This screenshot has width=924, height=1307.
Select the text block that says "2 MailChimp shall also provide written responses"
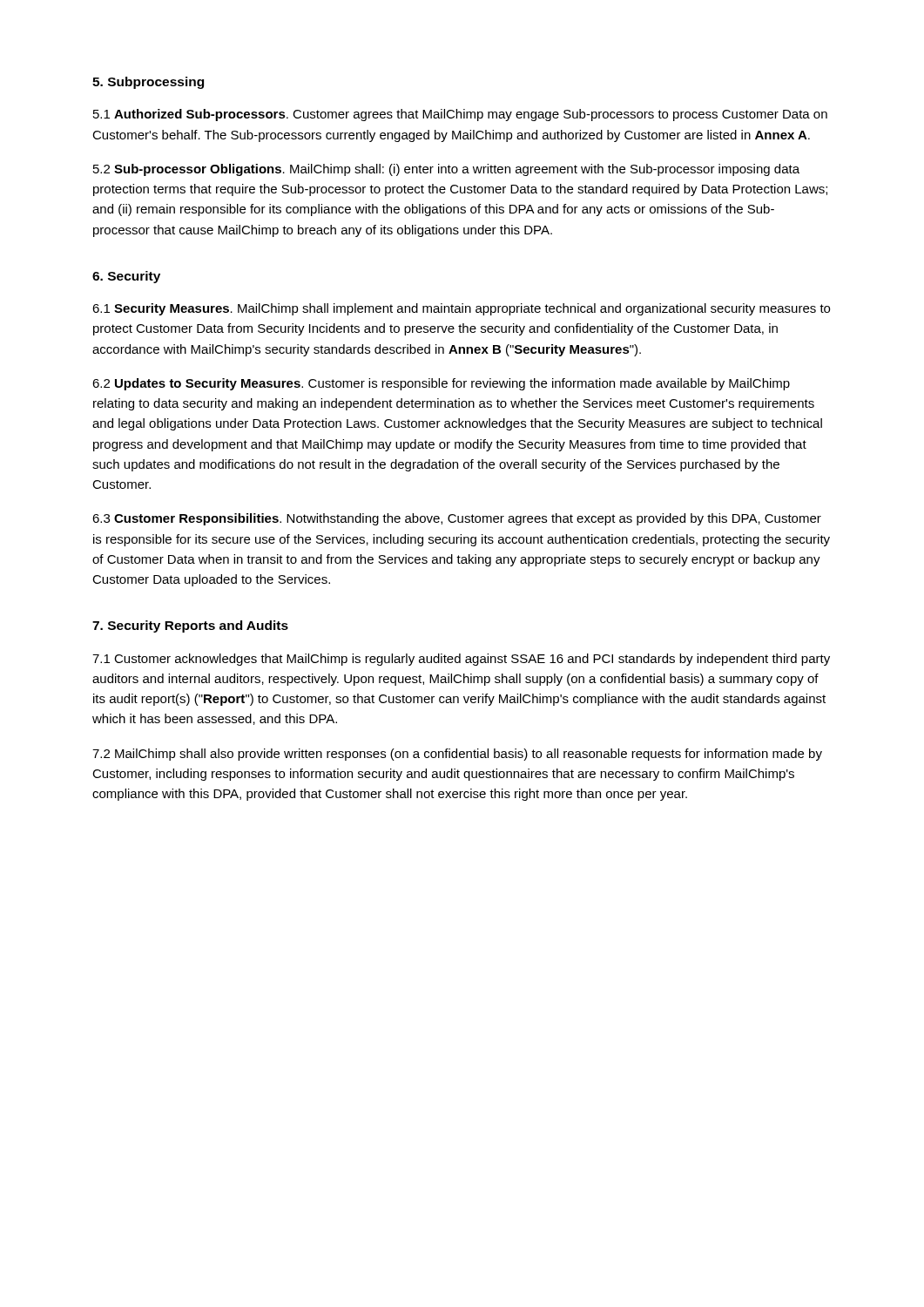[x=457, y=773]
